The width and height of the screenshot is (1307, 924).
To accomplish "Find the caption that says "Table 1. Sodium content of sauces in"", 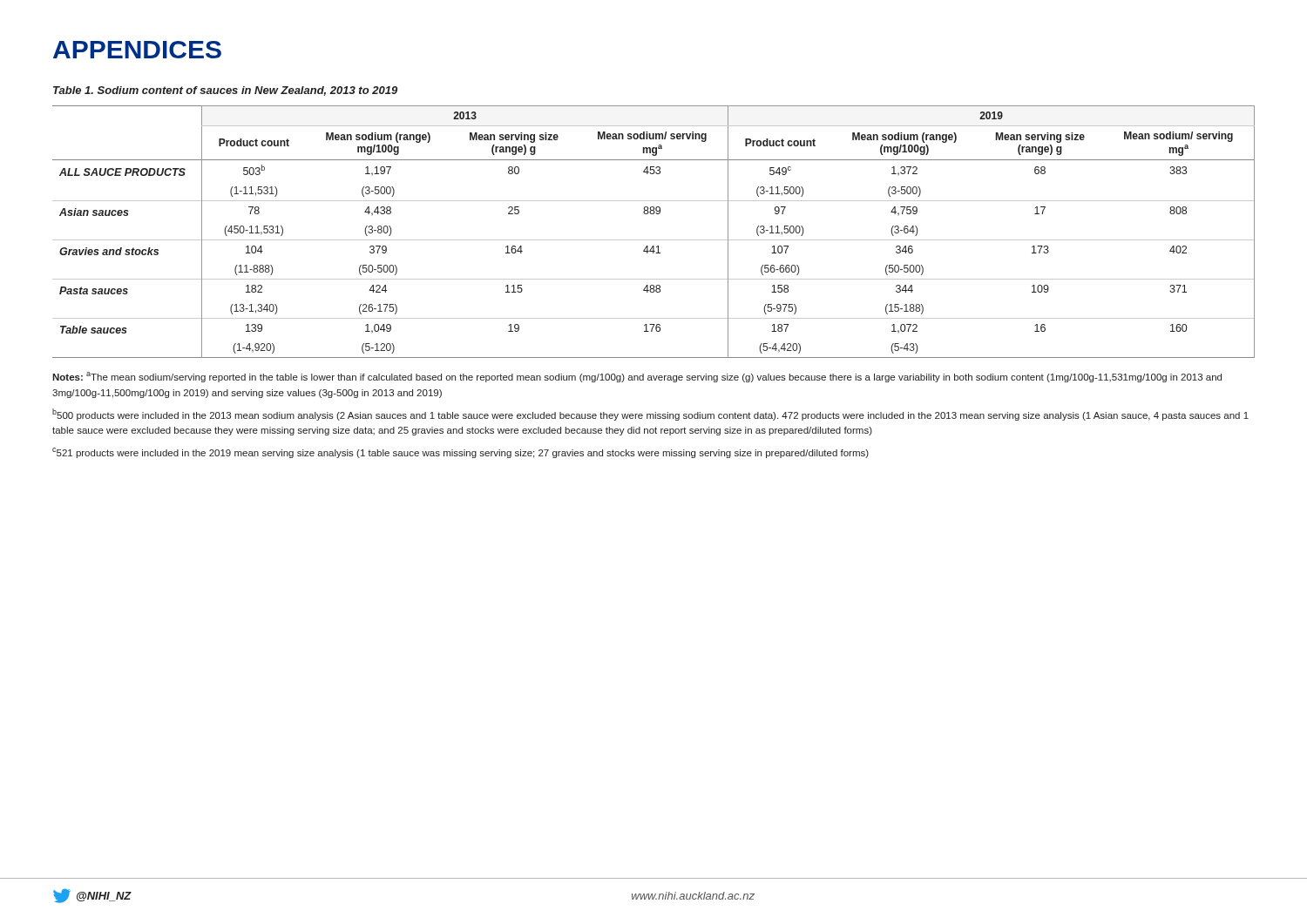I will pyautogui.click(x=225, y=90).
